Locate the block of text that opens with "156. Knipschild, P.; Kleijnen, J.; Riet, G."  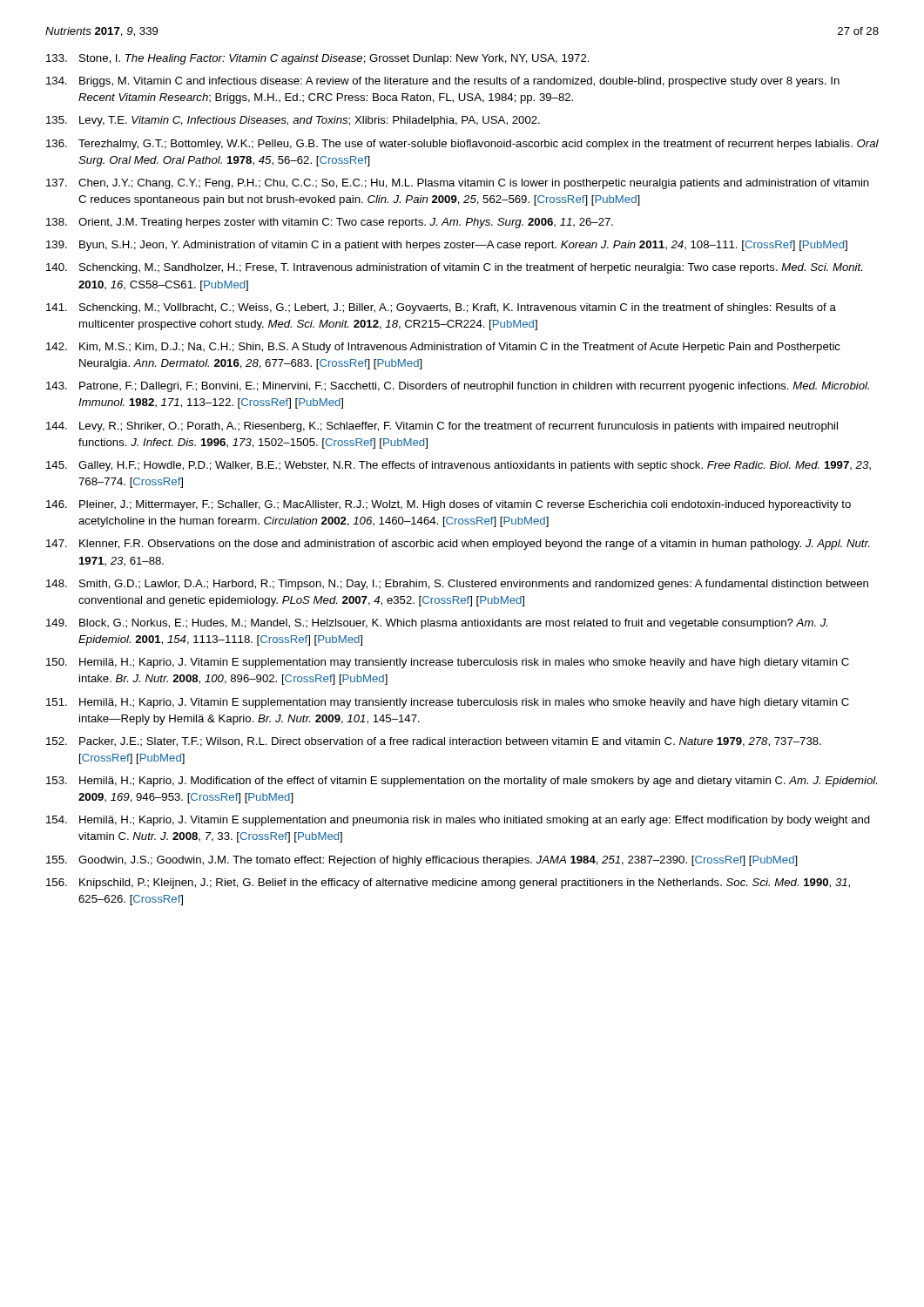(462, 890)
